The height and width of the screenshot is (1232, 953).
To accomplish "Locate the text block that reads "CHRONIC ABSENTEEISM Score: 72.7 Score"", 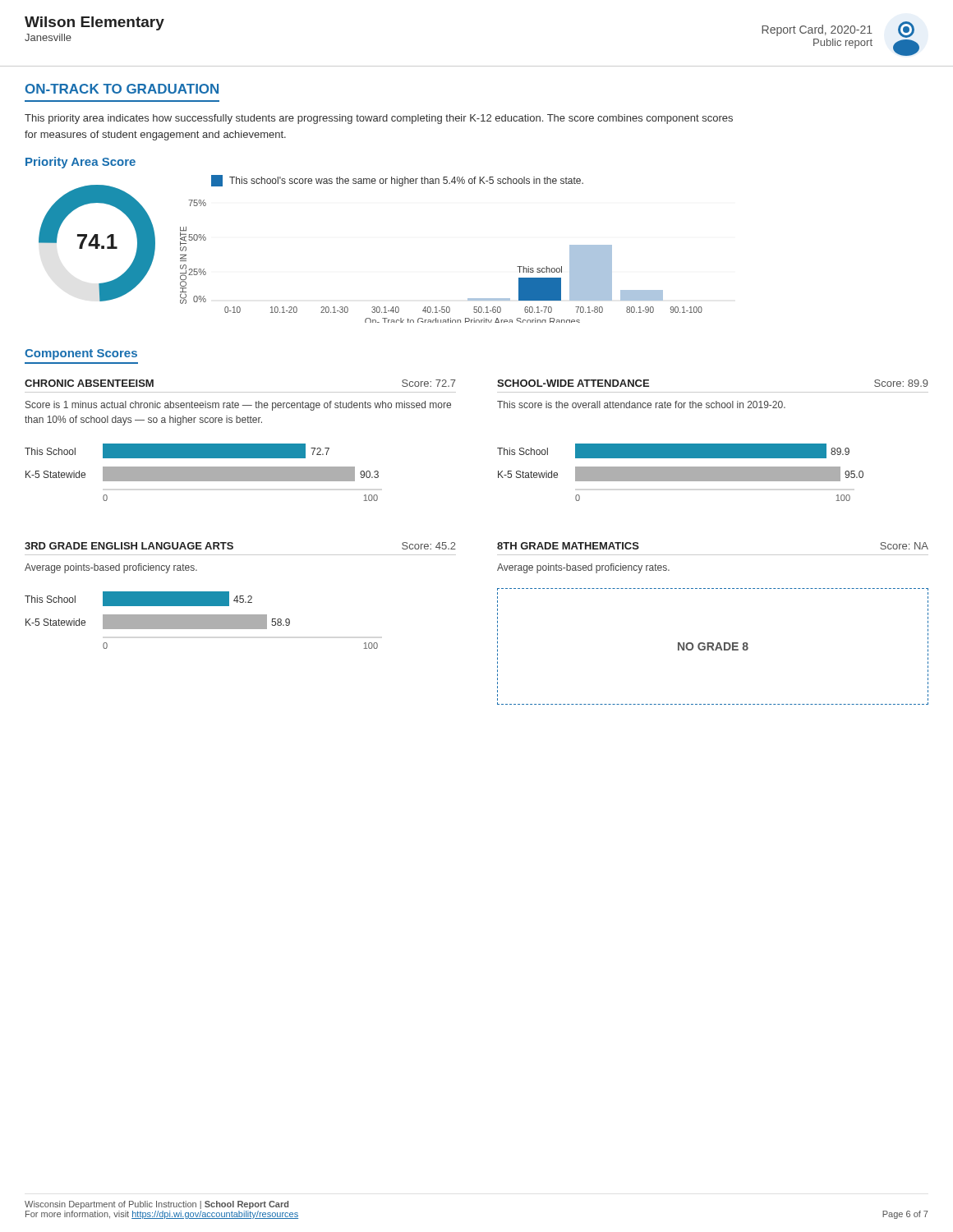I will click(240, 402).
